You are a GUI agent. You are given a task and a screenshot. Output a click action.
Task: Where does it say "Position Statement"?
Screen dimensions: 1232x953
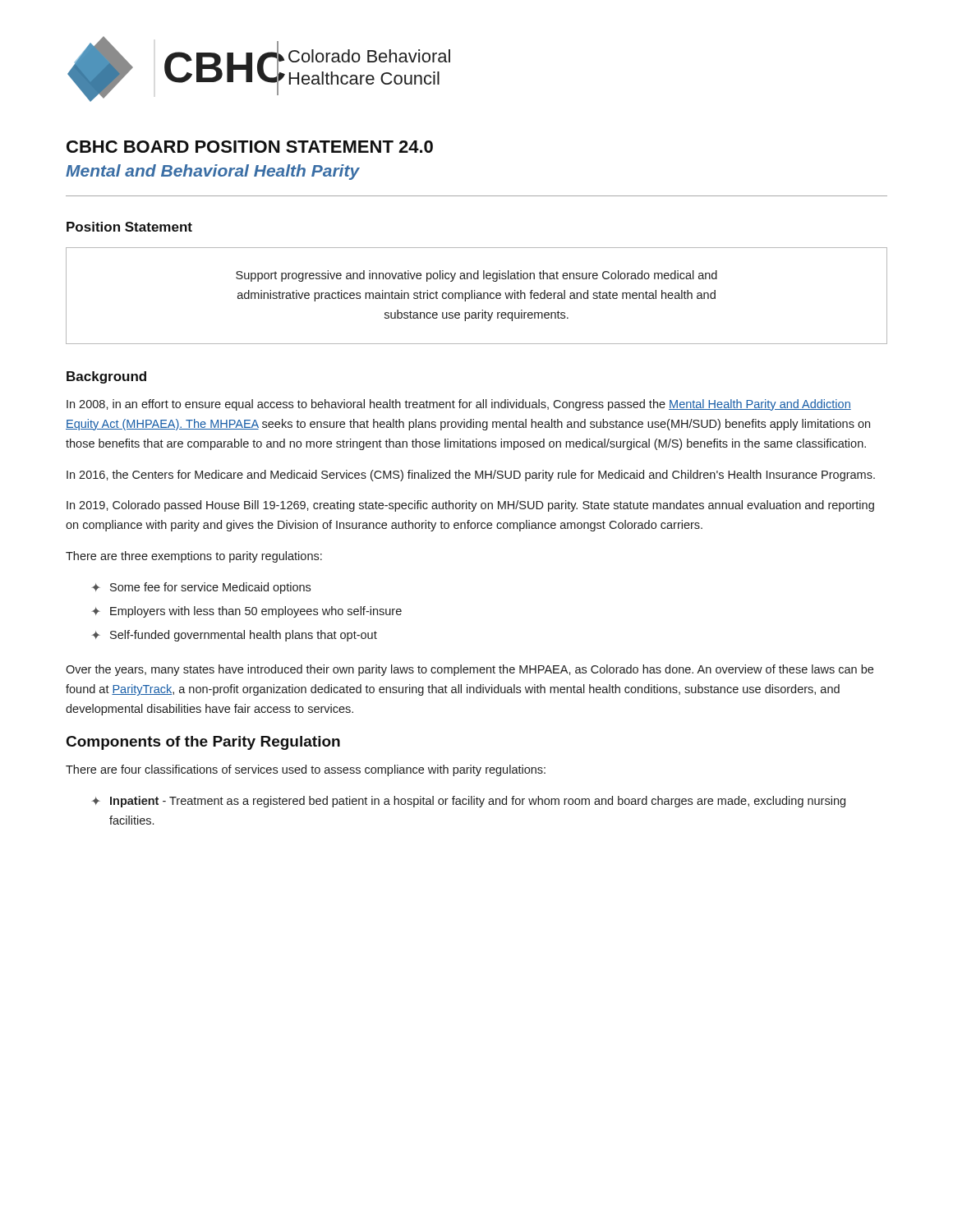[129, 227]
